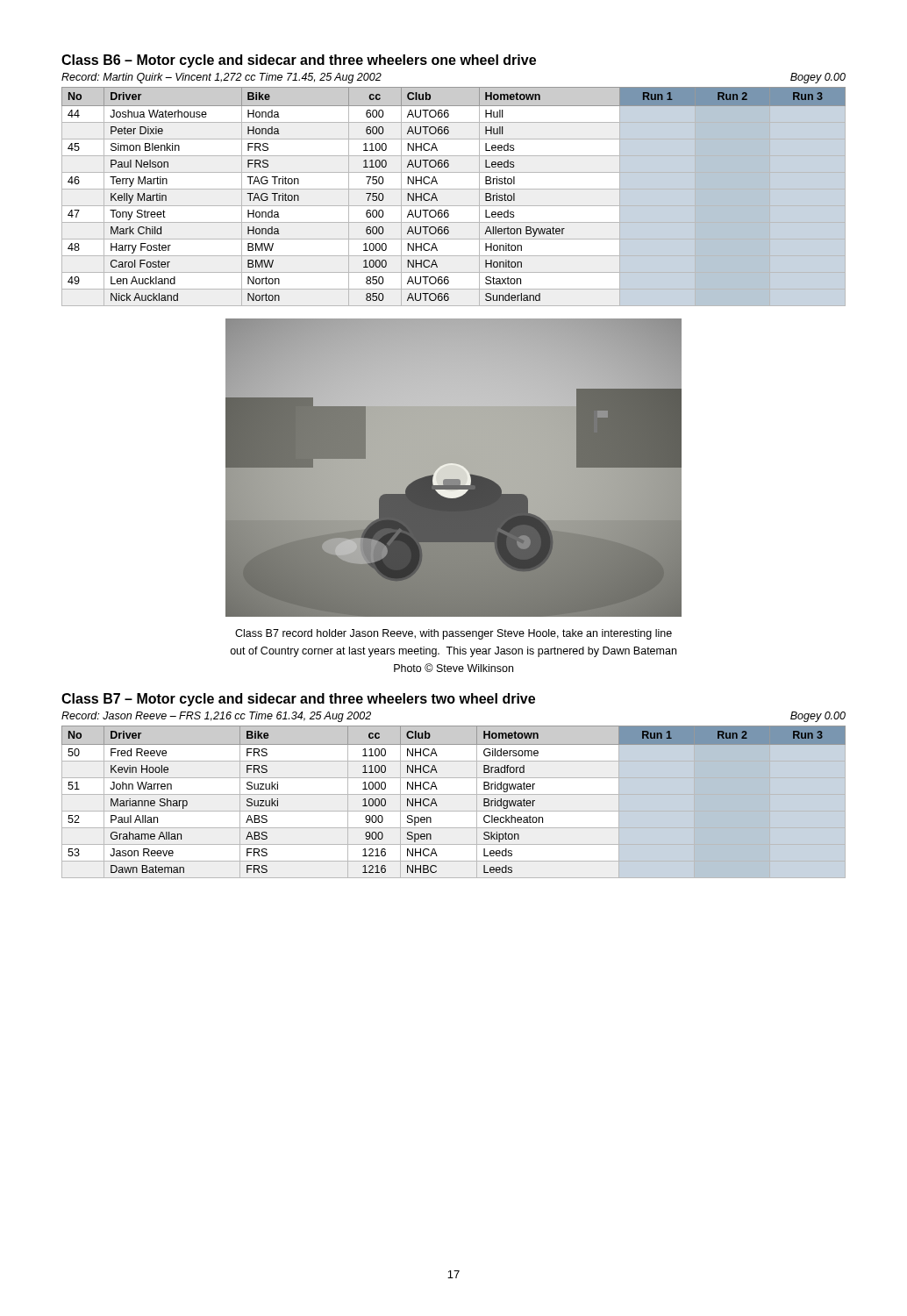Find the table that mentions "TAG Triton"
907x1316 pixels.
454,197
